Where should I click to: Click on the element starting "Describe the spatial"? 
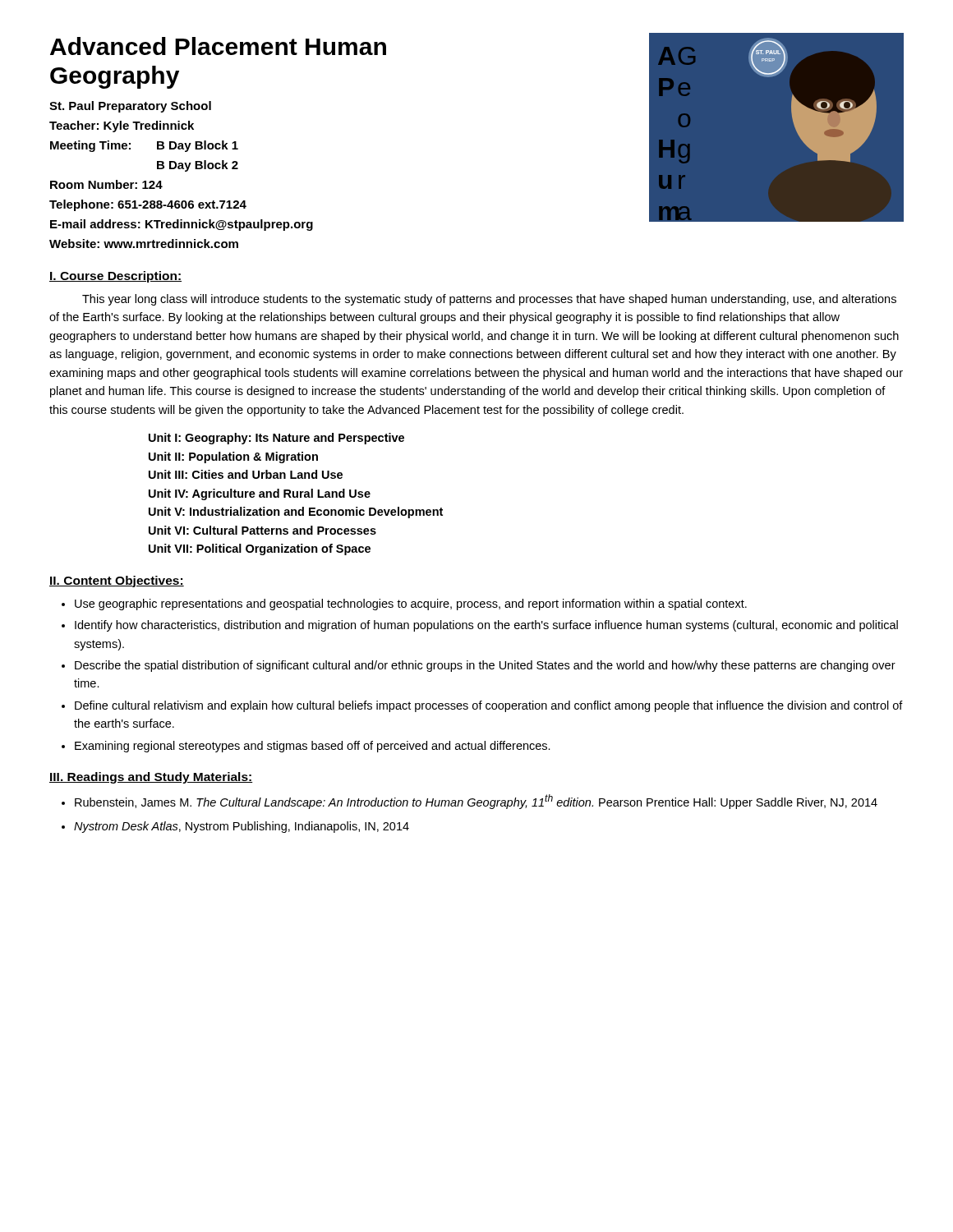coord(485,674)
